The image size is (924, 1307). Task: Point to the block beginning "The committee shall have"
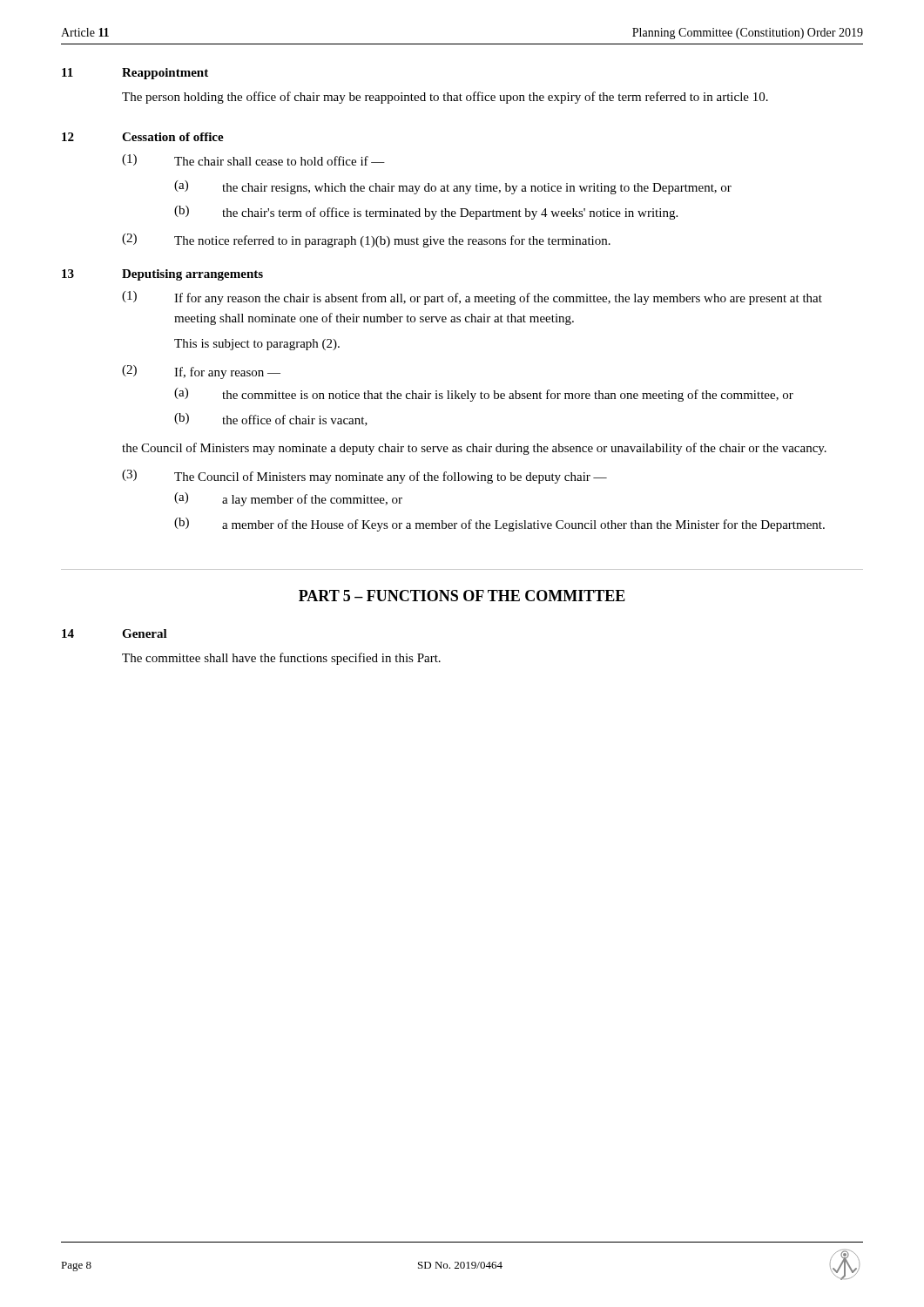click(282, 658)
